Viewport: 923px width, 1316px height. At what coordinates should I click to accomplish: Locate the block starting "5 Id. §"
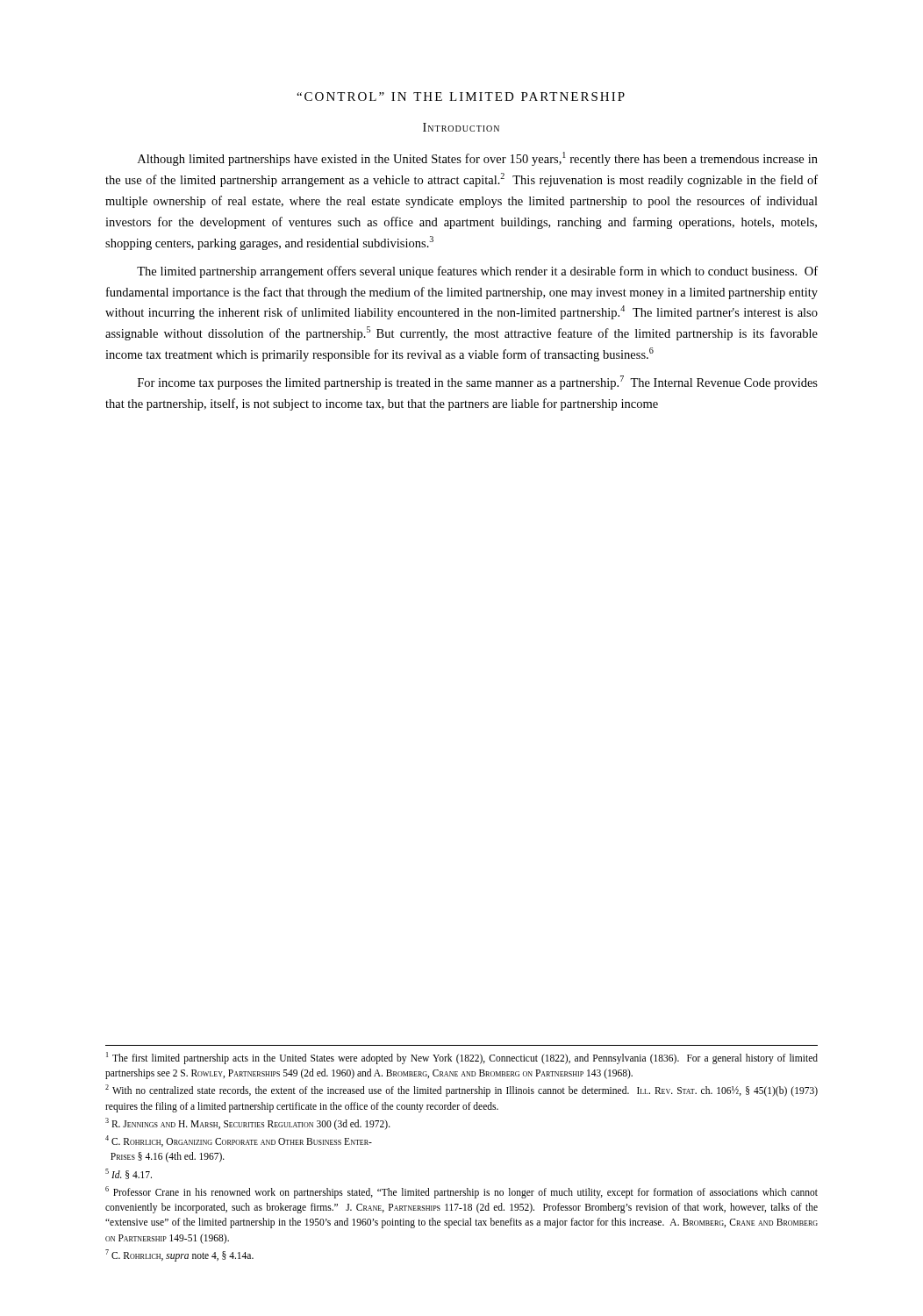(129, 1173)
